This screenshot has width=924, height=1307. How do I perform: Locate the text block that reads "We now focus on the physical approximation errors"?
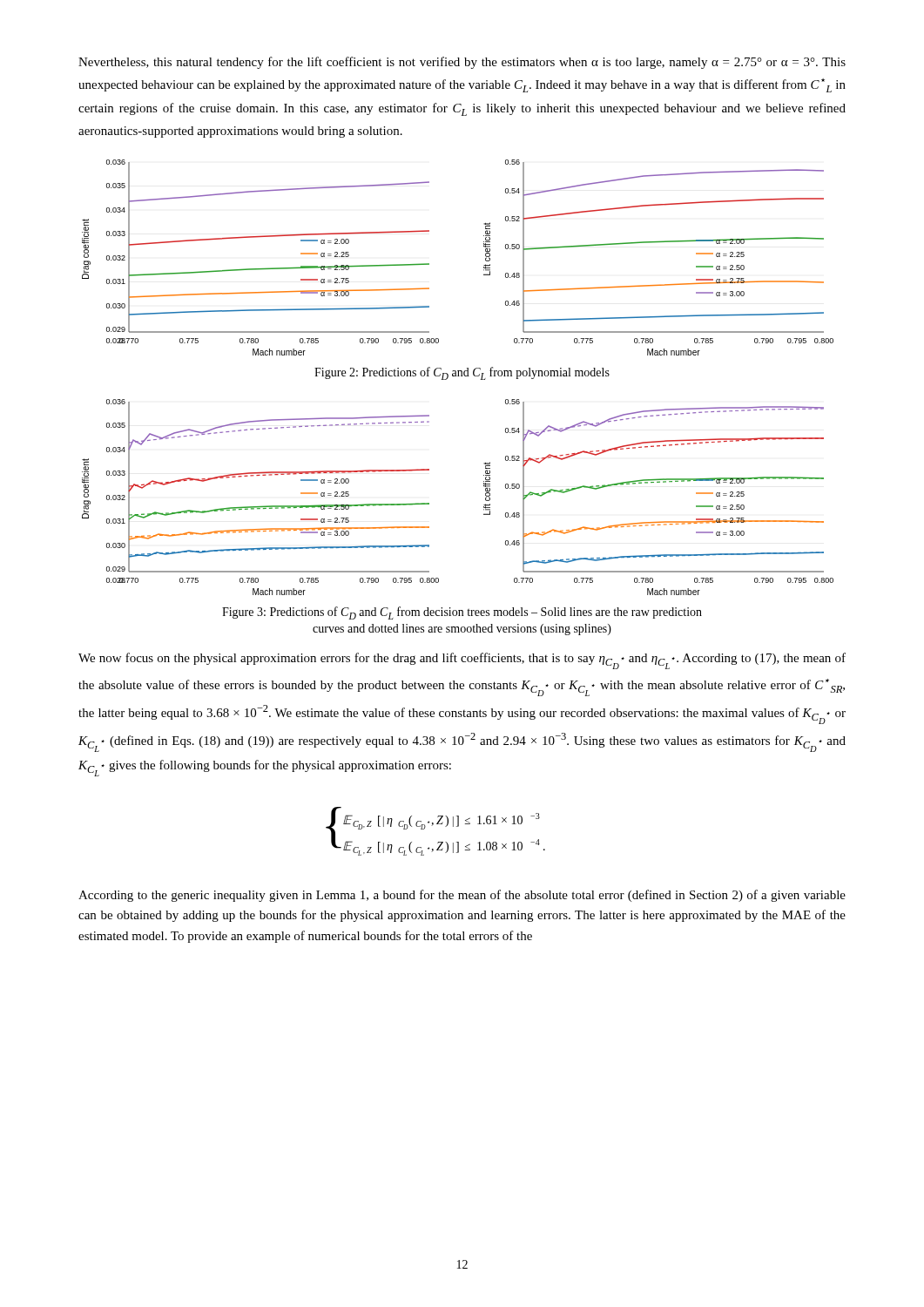462,714
